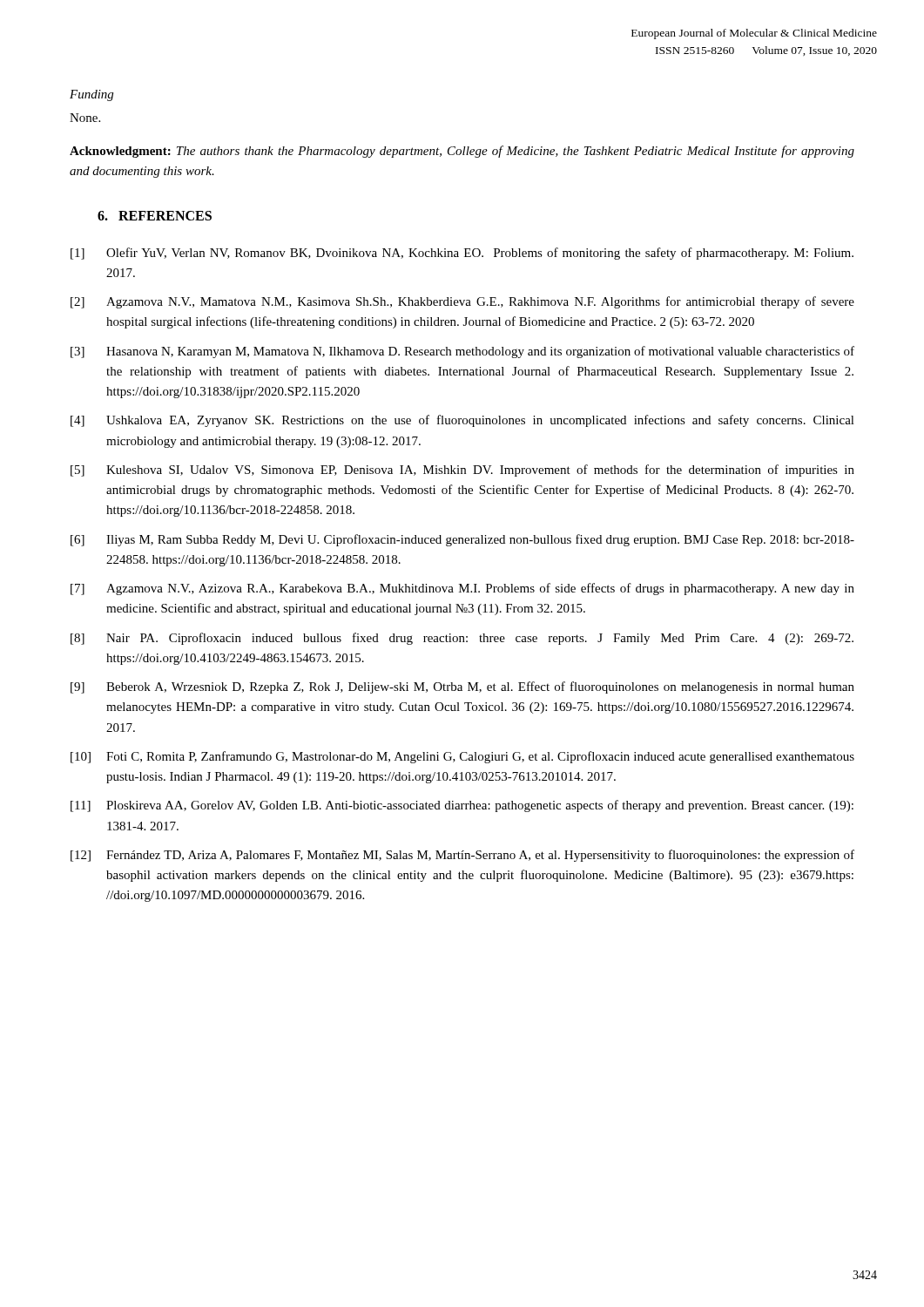The image size is (924, 1307).
Task: Click on the list item that reads "[7] Agzamova N.V., Azizova R.A., Karabekova"
Action: coord(462,599)
